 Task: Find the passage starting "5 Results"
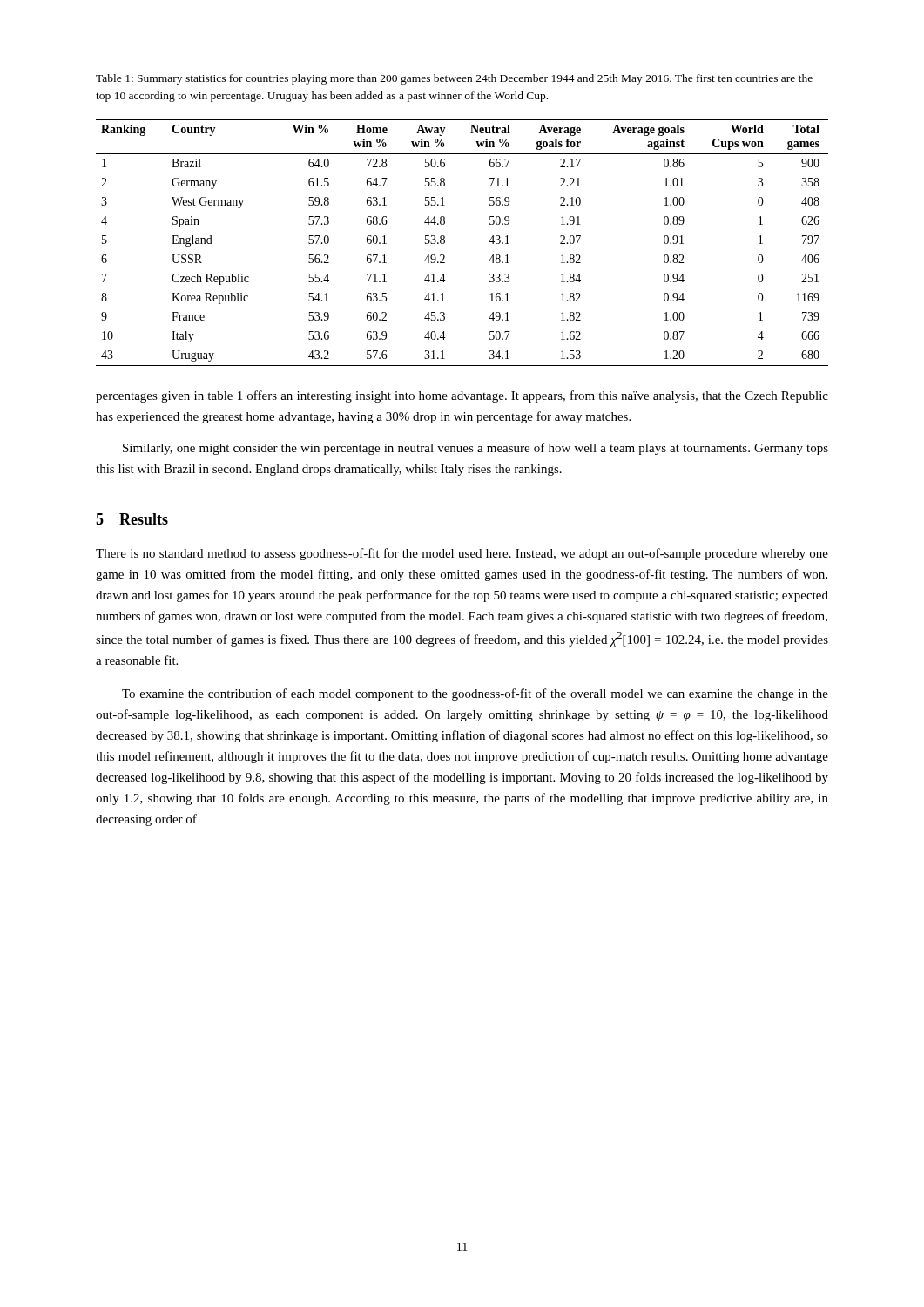pos(132,519)
